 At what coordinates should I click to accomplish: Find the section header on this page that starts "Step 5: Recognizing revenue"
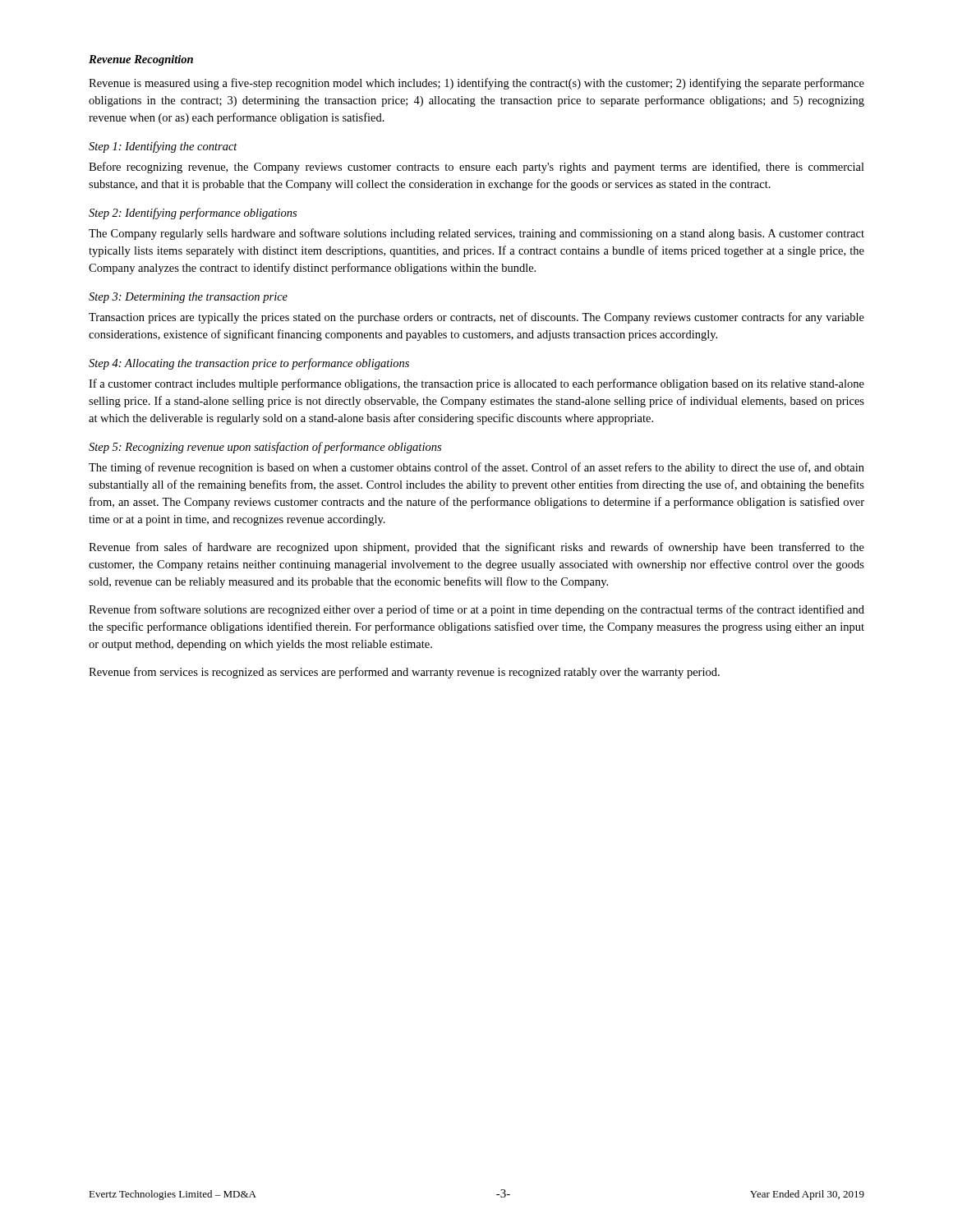tap(265, 448)
